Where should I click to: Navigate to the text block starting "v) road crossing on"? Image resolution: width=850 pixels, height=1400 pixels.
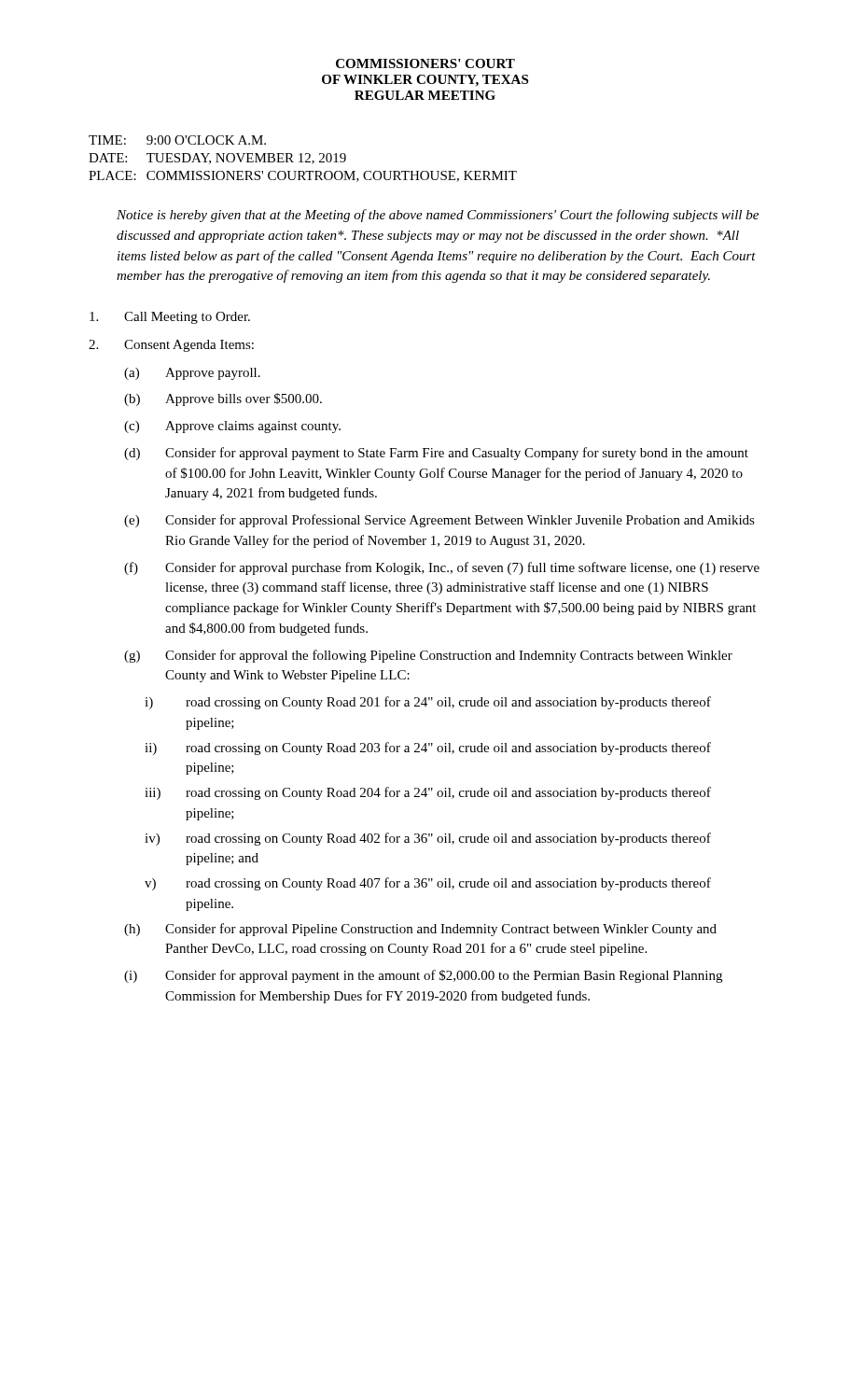point(453,894)
